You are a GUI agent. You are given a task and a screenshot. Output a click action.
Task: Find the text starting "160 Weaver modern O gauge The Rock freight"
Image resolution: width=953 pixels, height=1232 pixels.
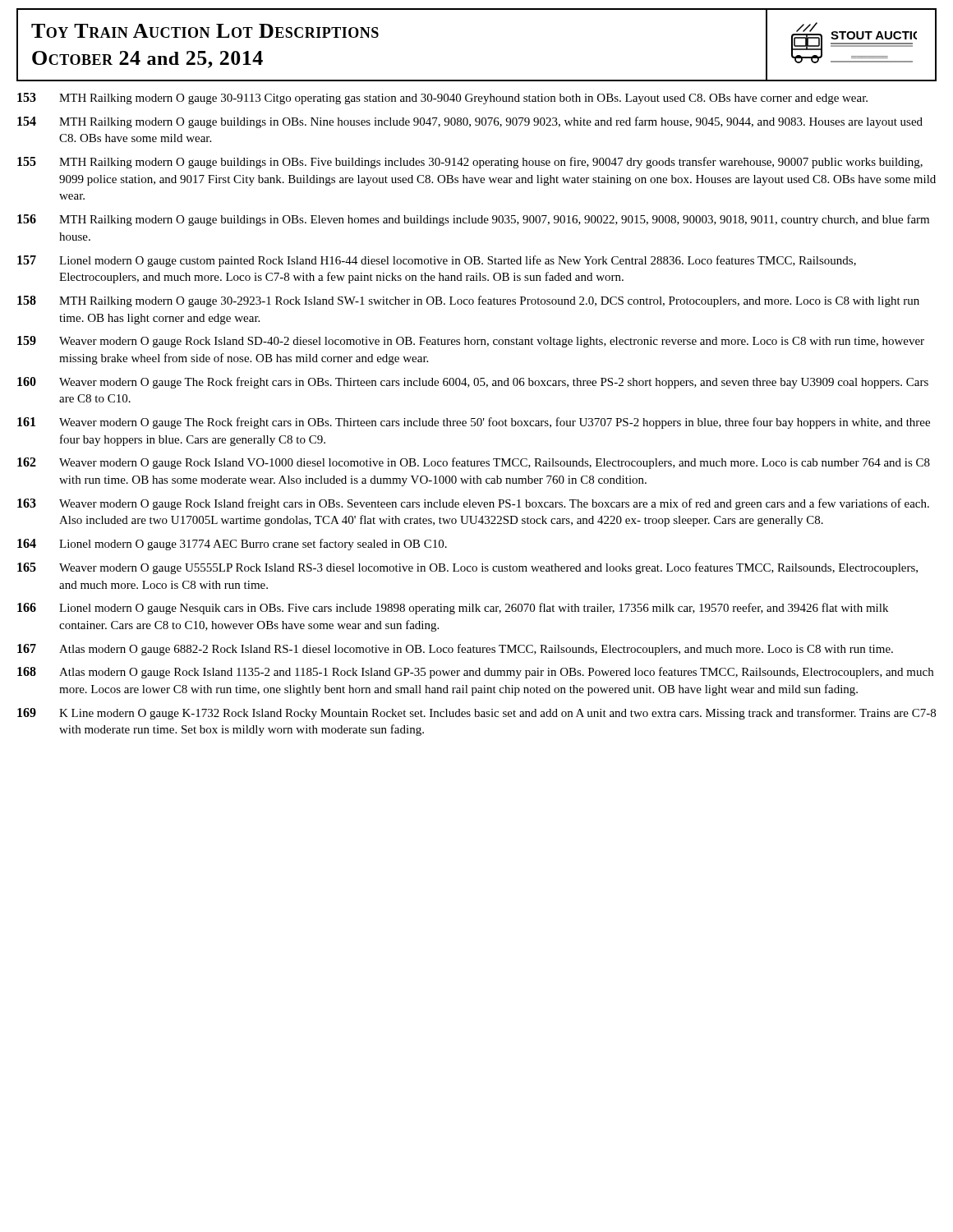[476, 390]
